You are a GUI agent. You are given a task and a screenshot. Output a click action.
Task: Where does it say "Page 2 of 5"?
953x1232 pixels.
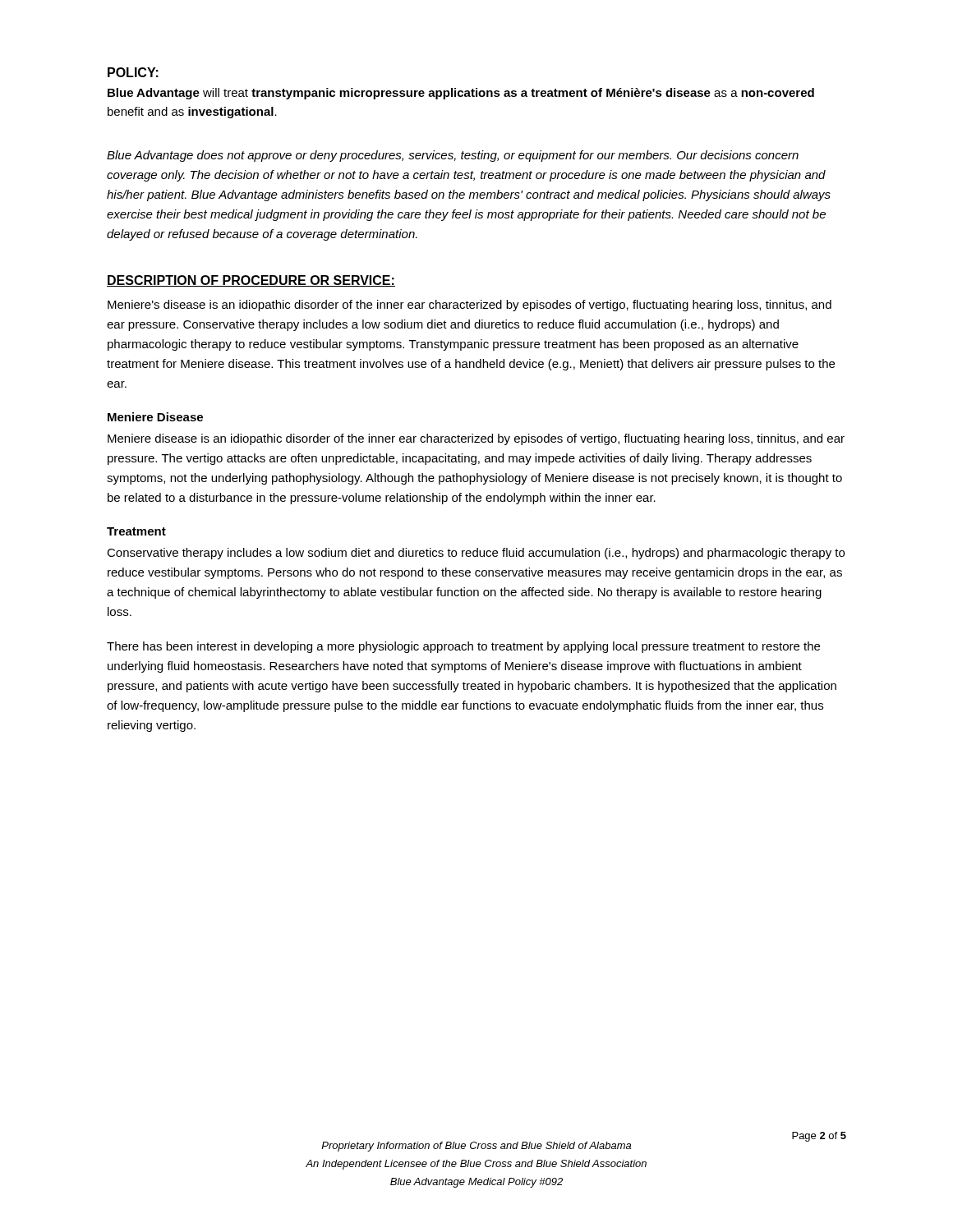point(819,1136)
